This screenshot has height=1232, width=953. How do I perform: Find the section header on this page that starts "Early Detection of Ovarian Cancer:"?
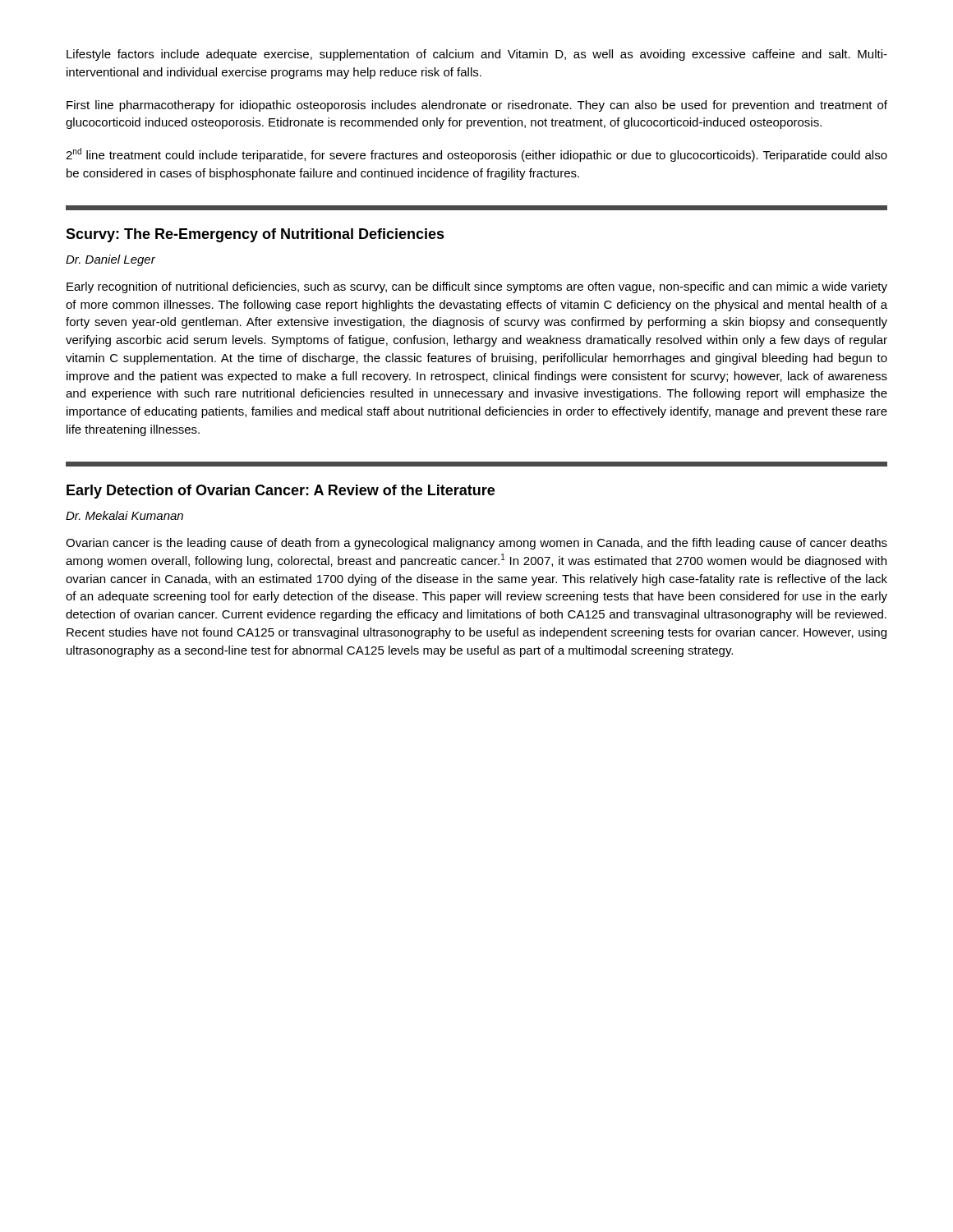coord(281,490)
